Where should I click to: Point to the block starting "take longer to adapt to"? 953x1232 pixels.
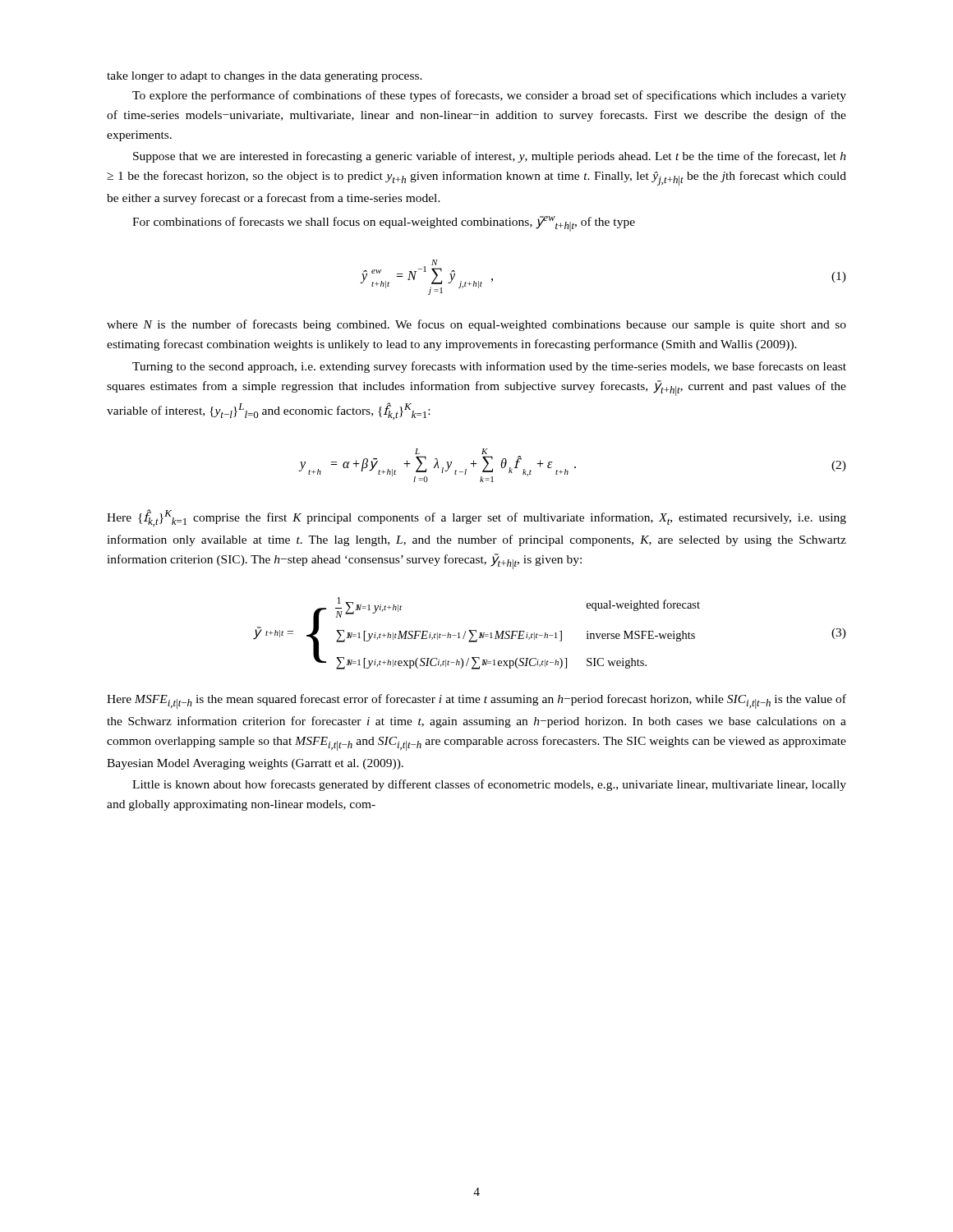265,77
